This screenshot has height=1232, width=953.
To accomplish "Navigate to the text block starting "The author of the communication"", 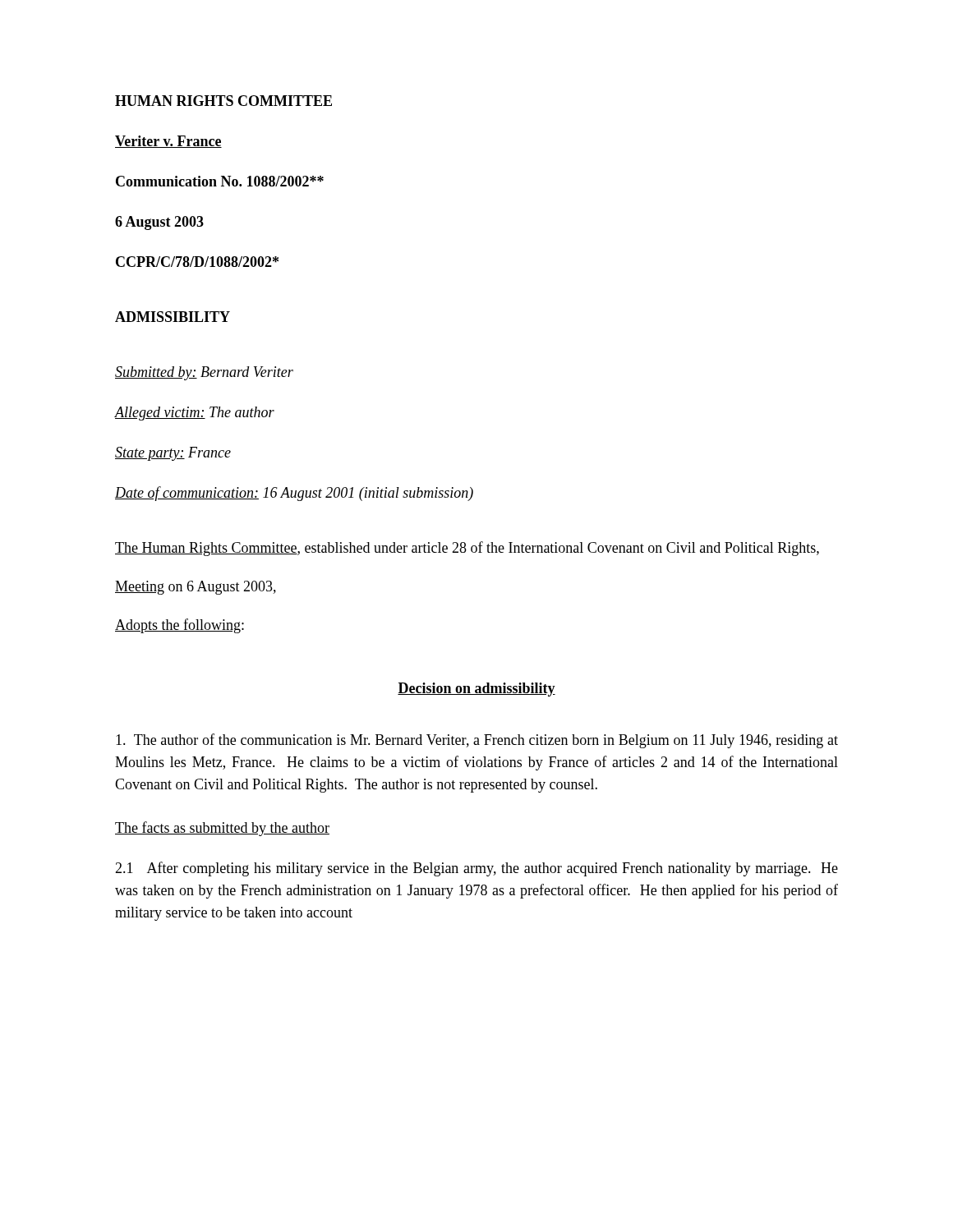I will click(476, 762).
